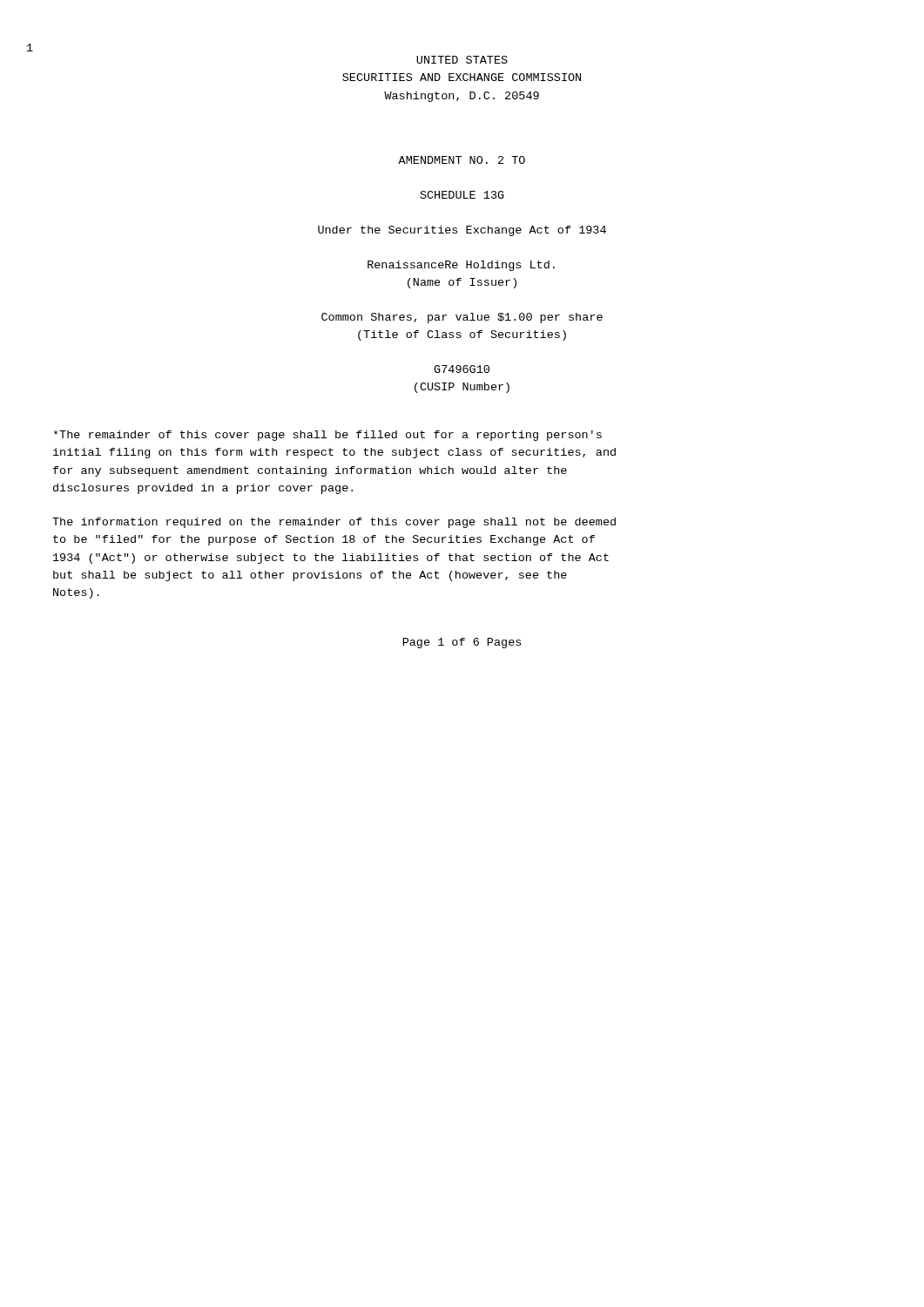Point to the passage starting "The remainder of this cover"
The image size is (924, 1307).
click(x=334, y=462)
